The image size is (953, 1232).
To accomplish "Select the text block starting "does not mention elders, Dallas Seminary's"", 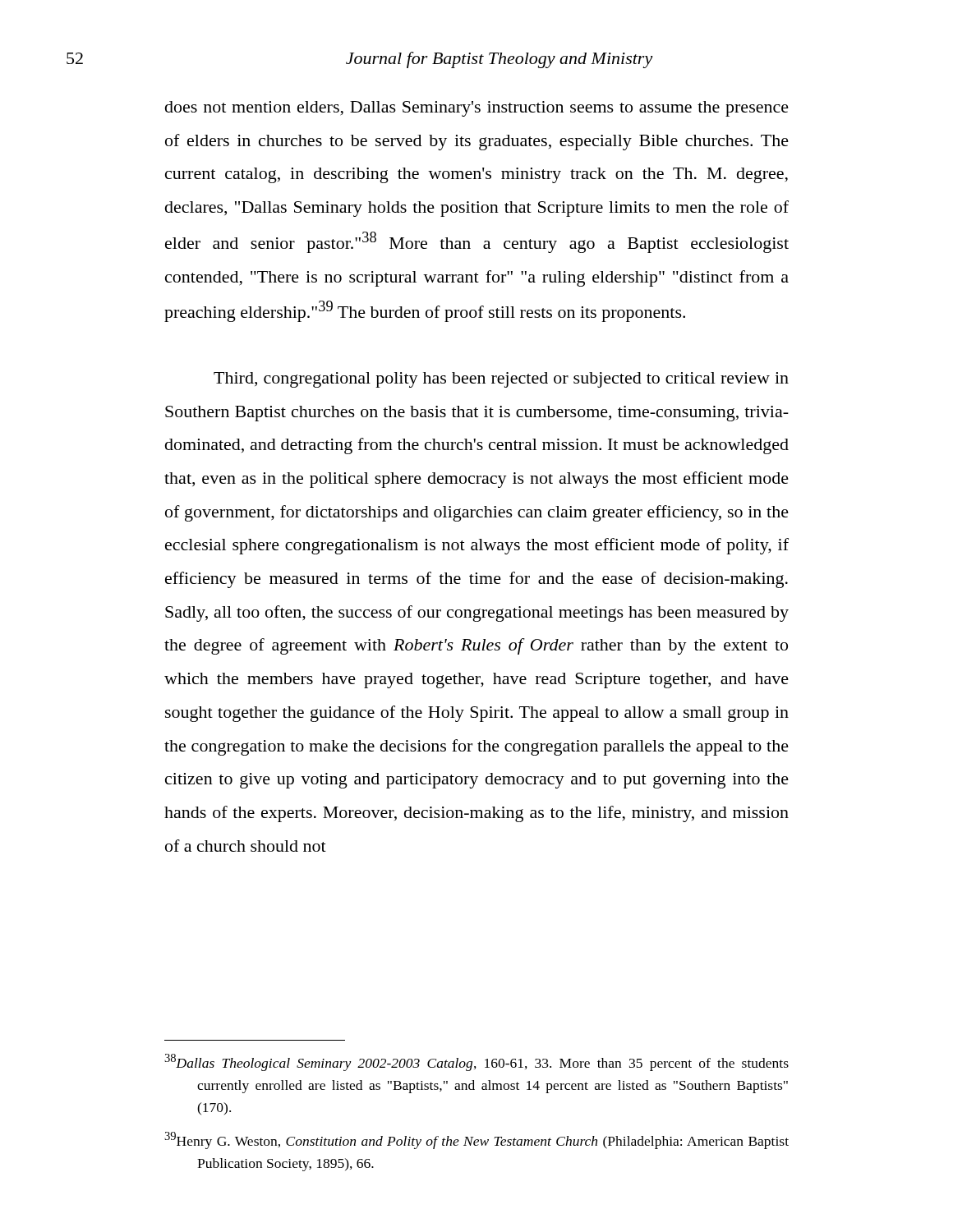I will pyautogui.click(x=476, y=209).
